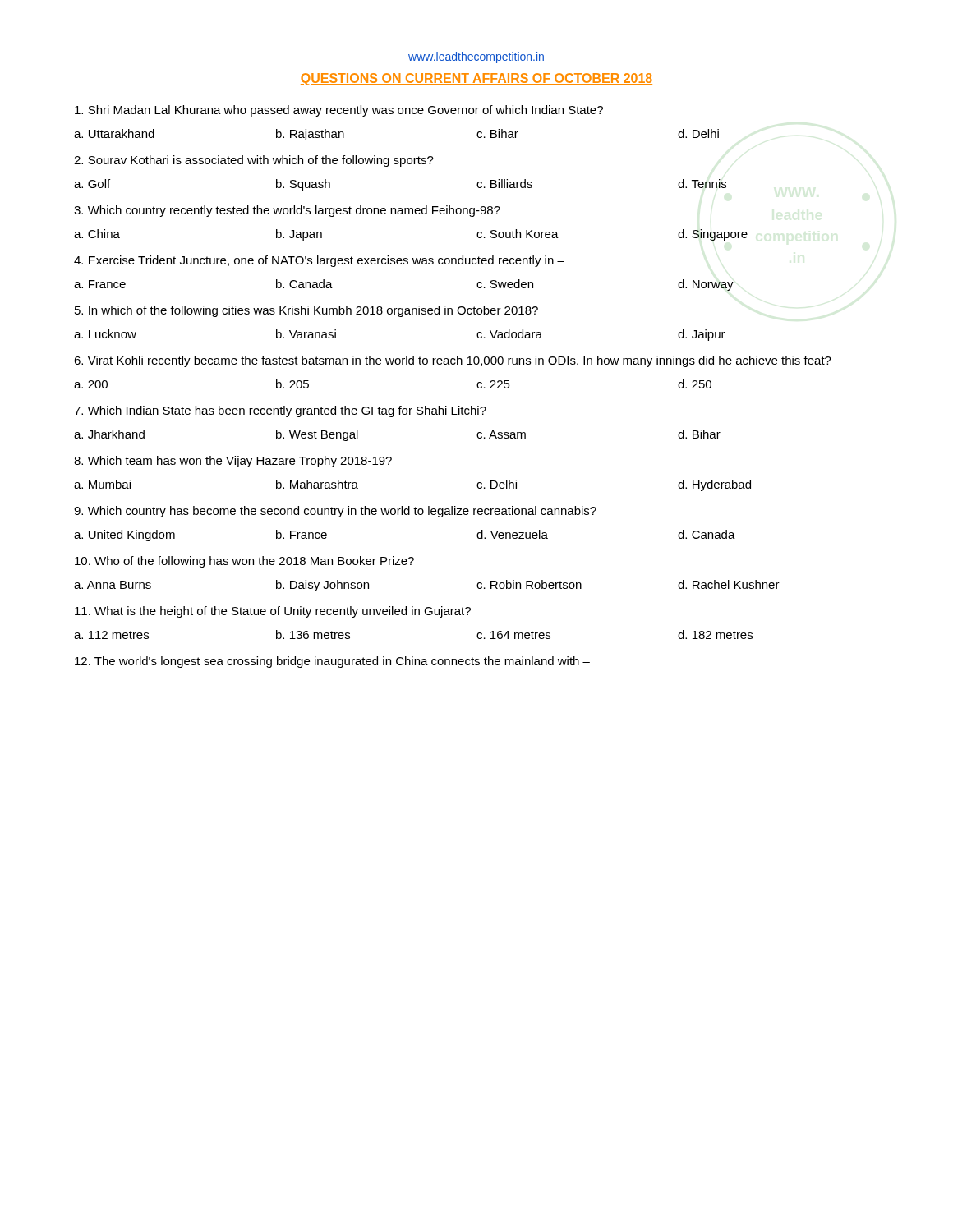Locate the text block starting "8. Which team"
The image size is (953, 1232).
tap(233, 460)
